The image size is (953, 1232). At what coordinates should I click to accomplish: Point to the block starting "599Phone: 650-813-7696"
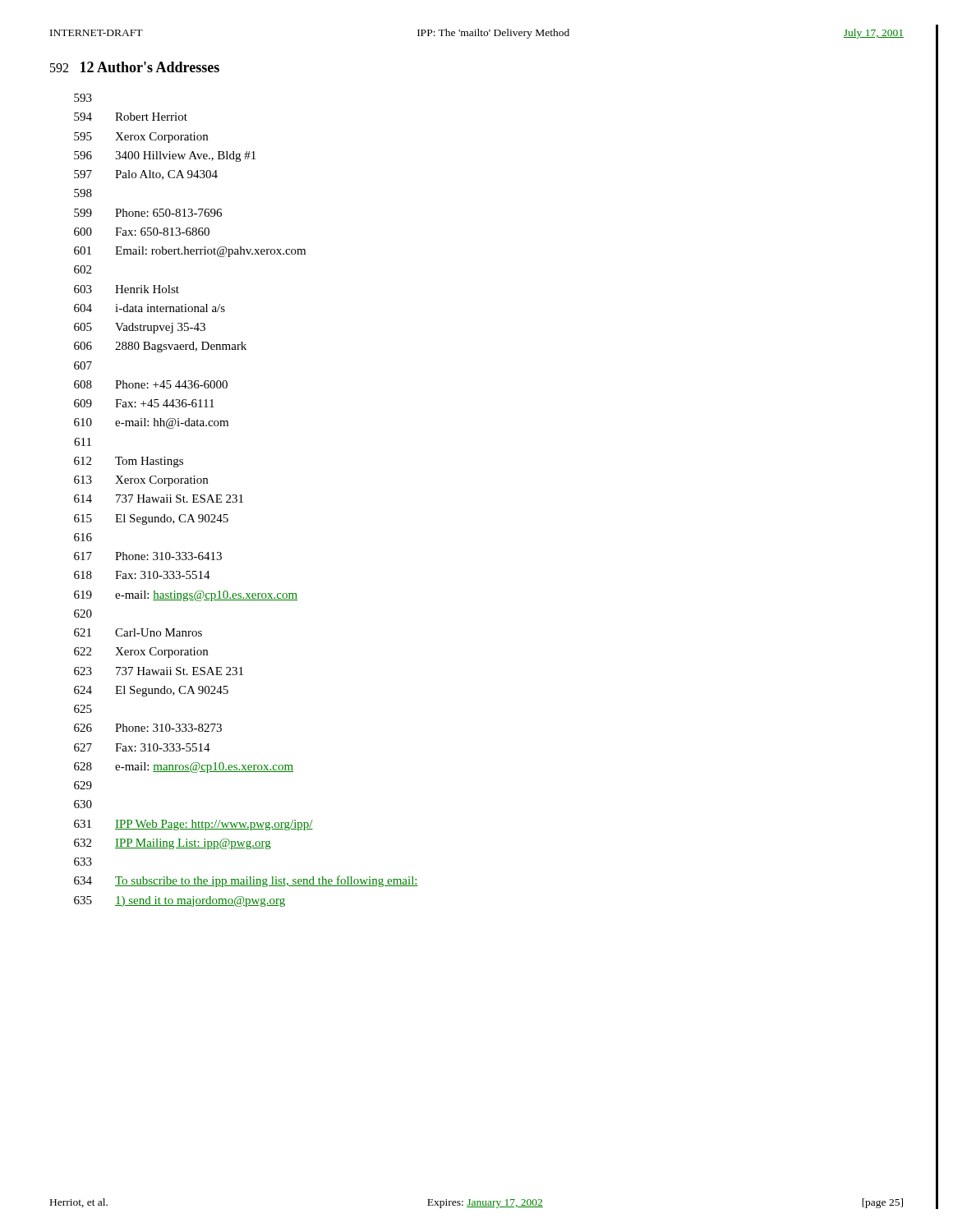136,213
